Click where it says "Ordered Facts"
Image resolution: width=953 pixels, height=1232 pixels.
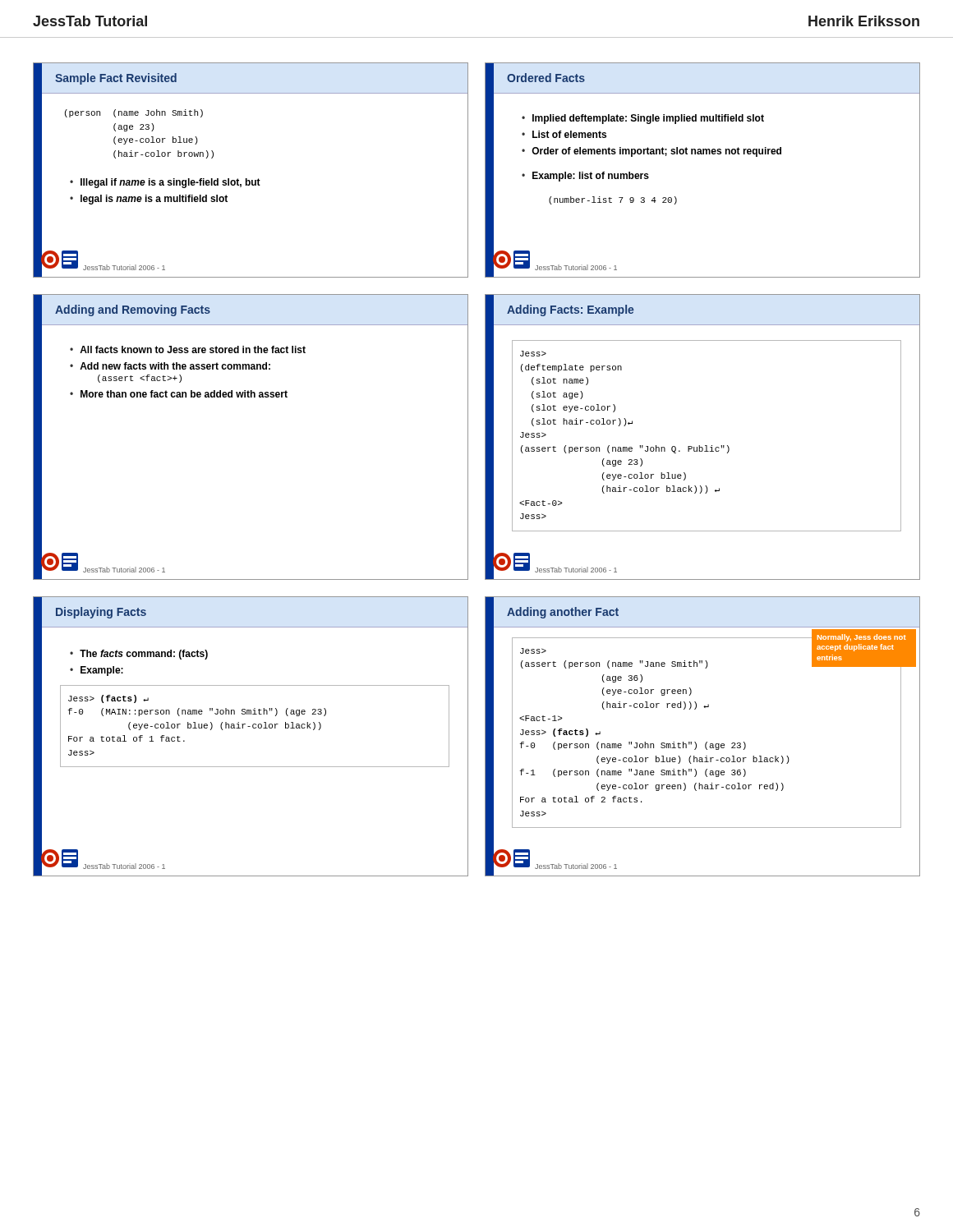[x=546, y=78]
